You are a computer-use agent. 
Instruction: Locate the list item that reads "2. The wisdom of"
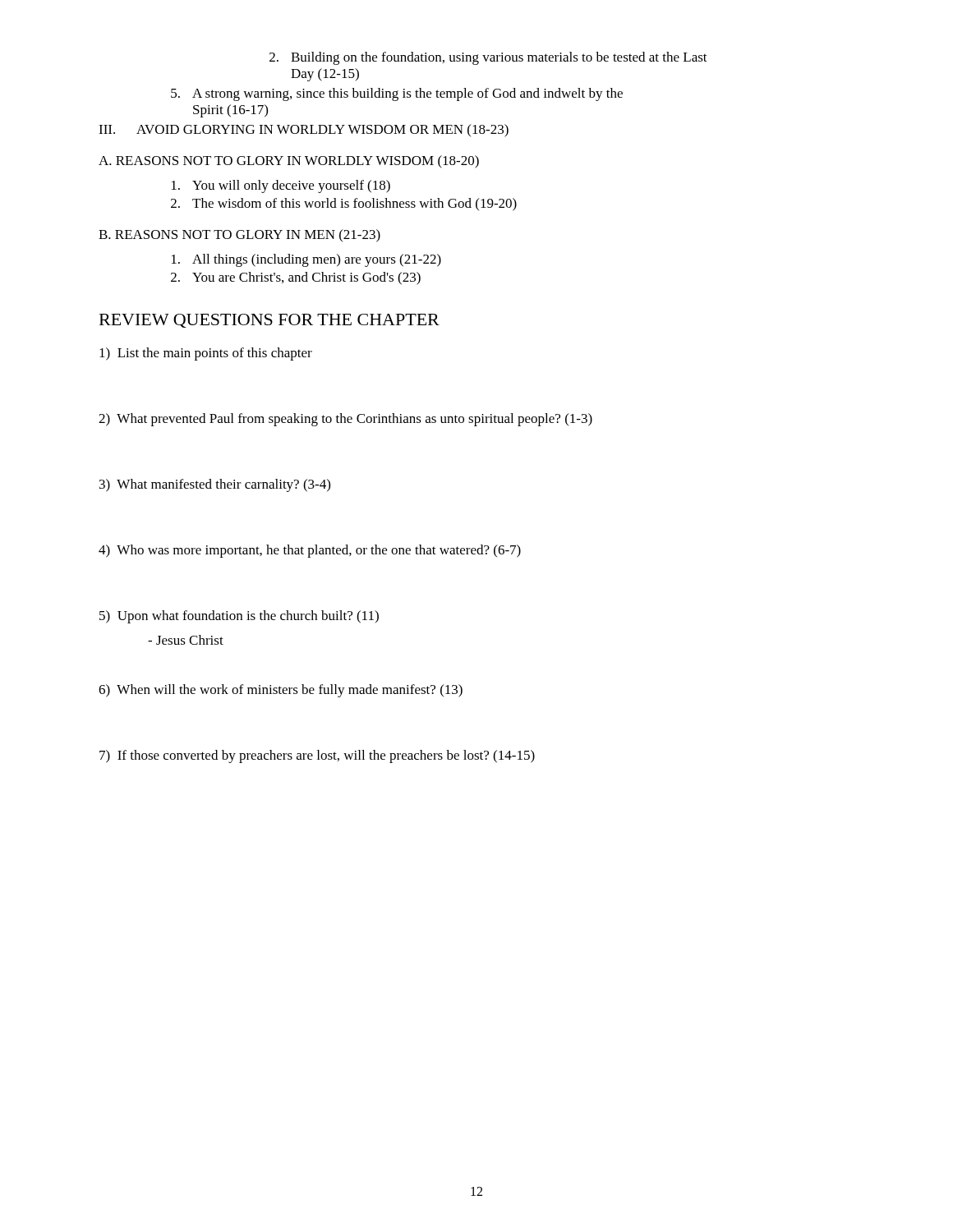tap(509, 204)
